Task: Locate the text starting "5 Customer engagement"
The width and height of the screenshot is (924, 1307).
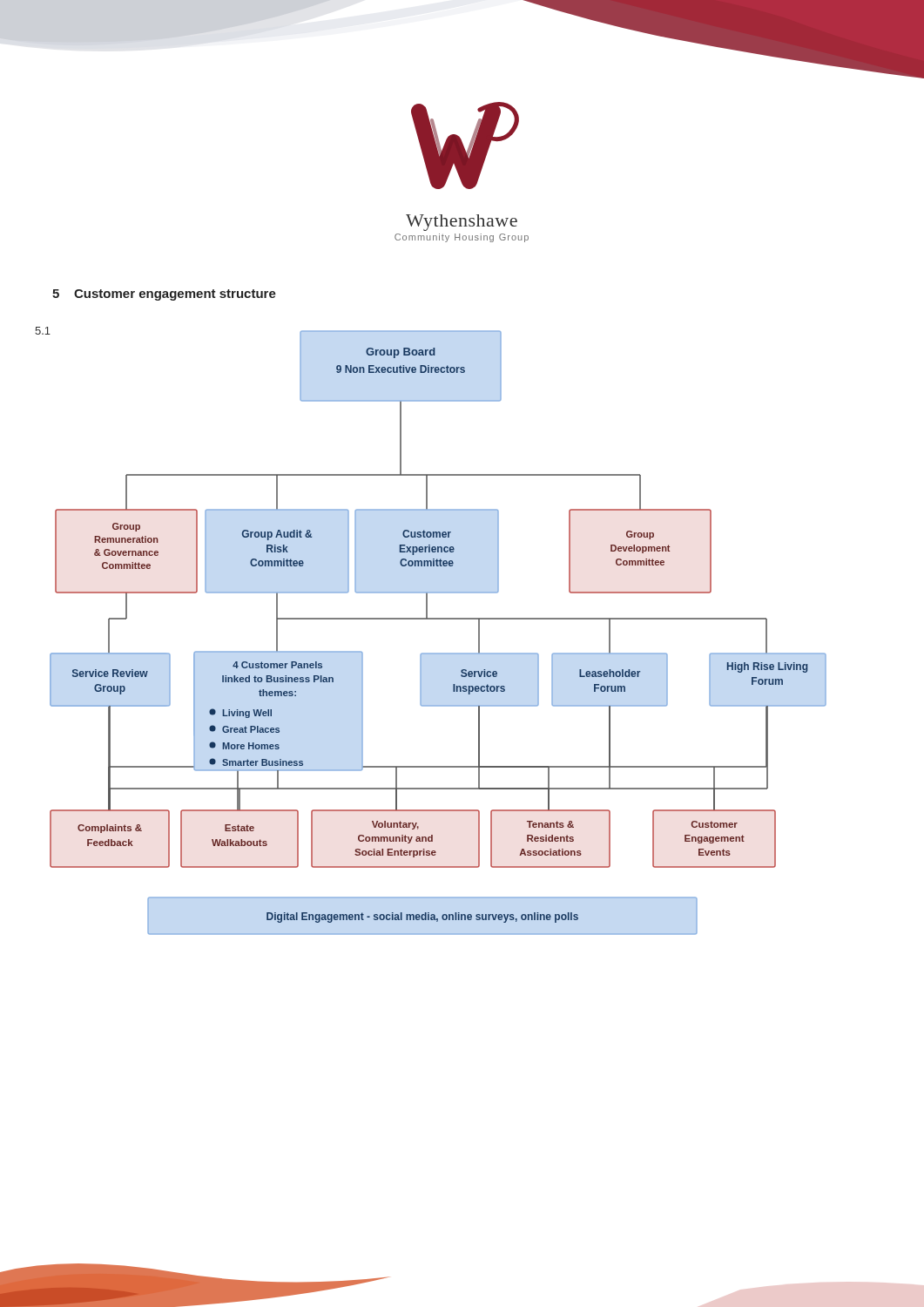Action: tap(164, 293)
